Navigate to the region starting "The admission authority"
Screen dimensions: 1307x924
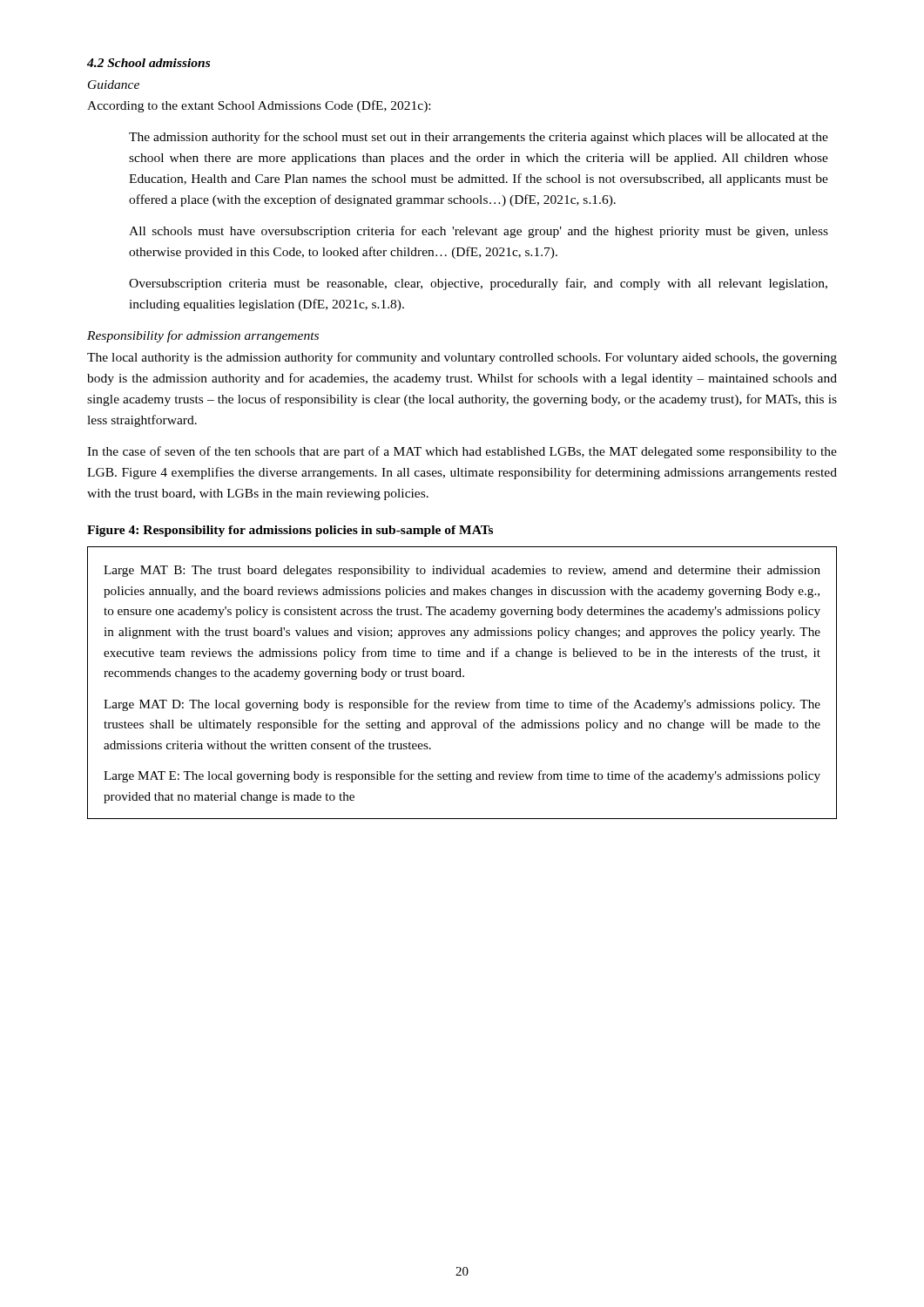[x=479, y=167]
